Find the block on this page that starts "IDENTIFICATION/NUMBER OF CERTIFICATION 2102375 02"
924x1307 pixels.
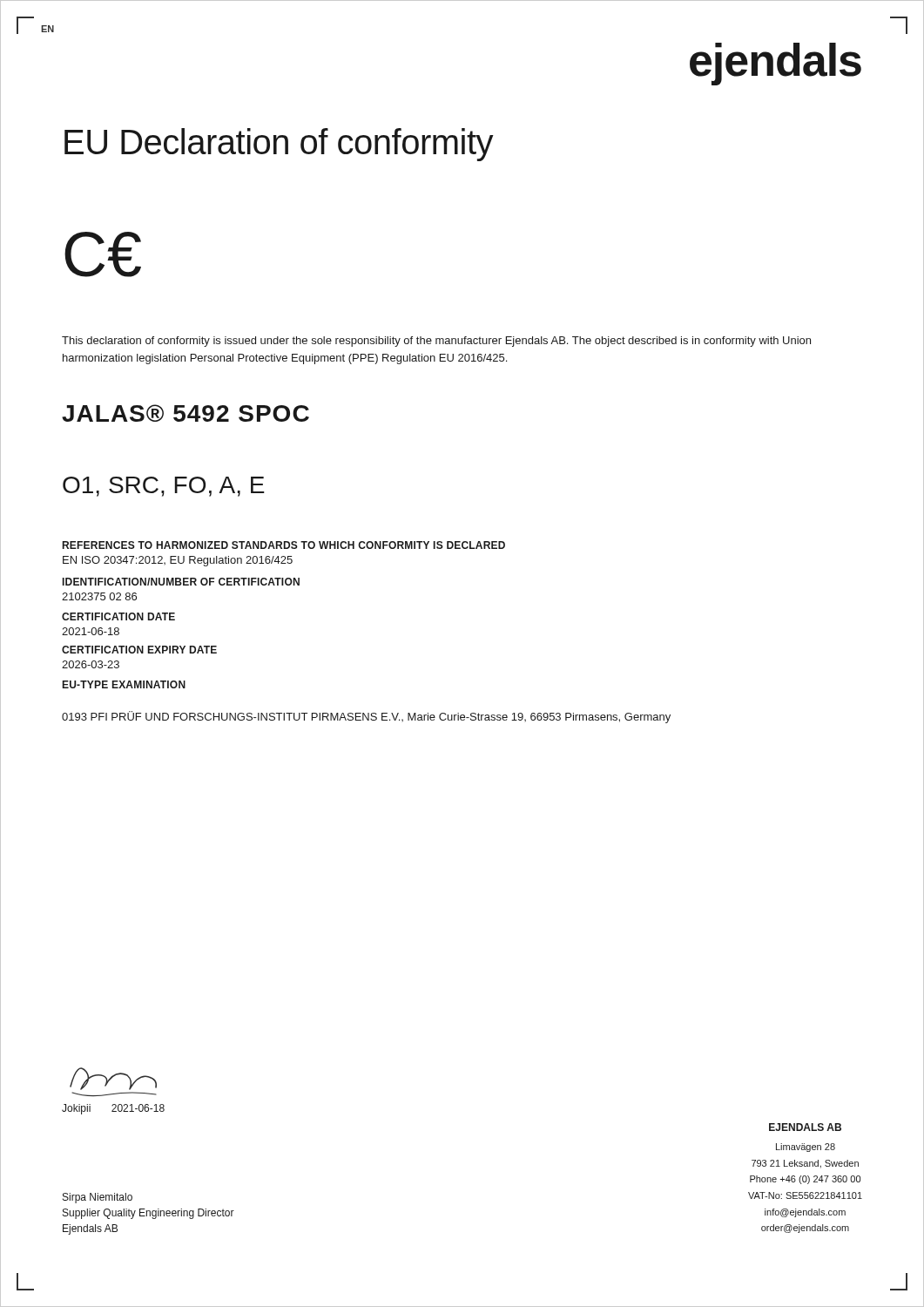181,589
